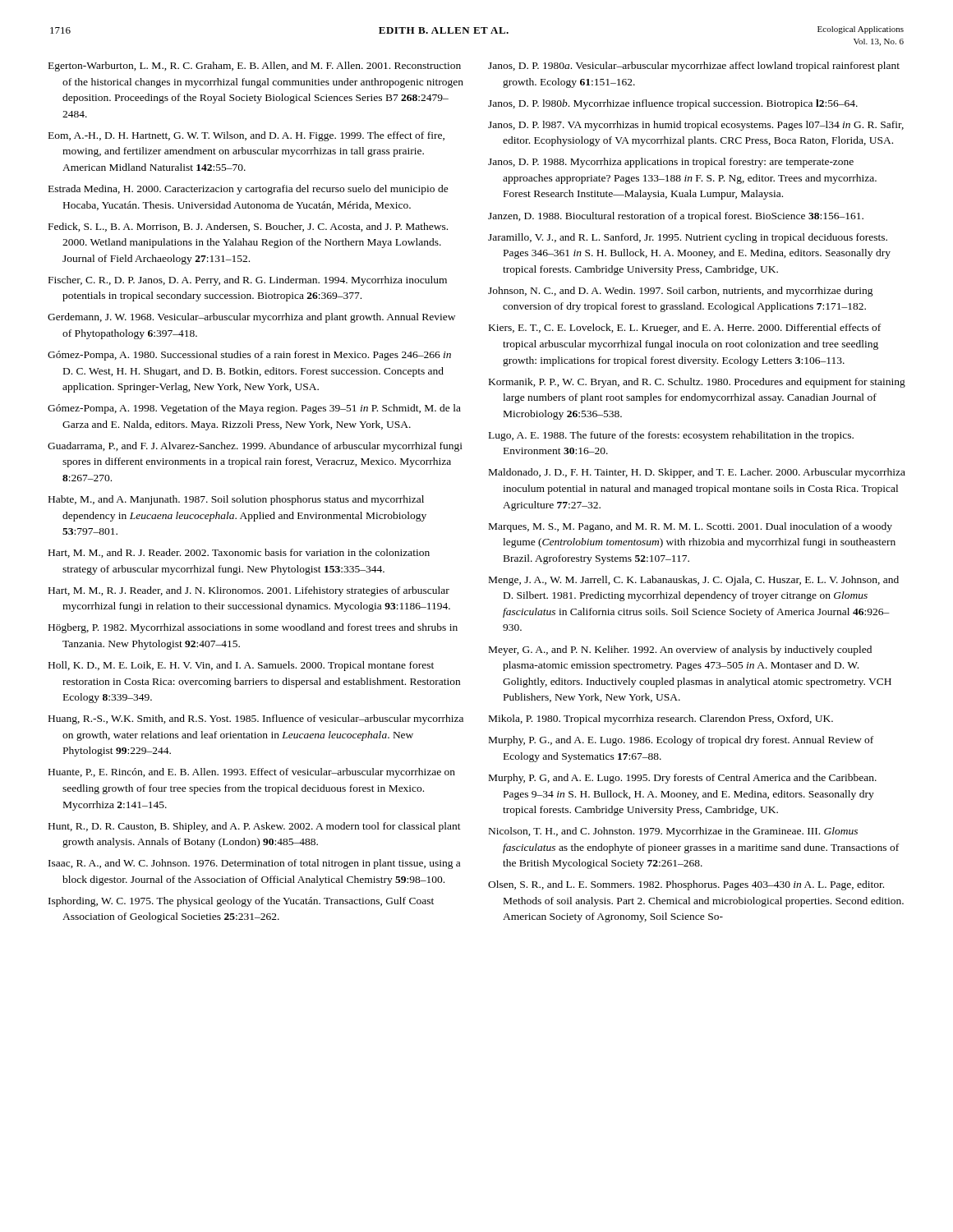953x1232 pixels.
Task: Click on the block starting "Jaramillo, V. J., and R. L."
Action: pyautogui.click(x=689, y=253)
